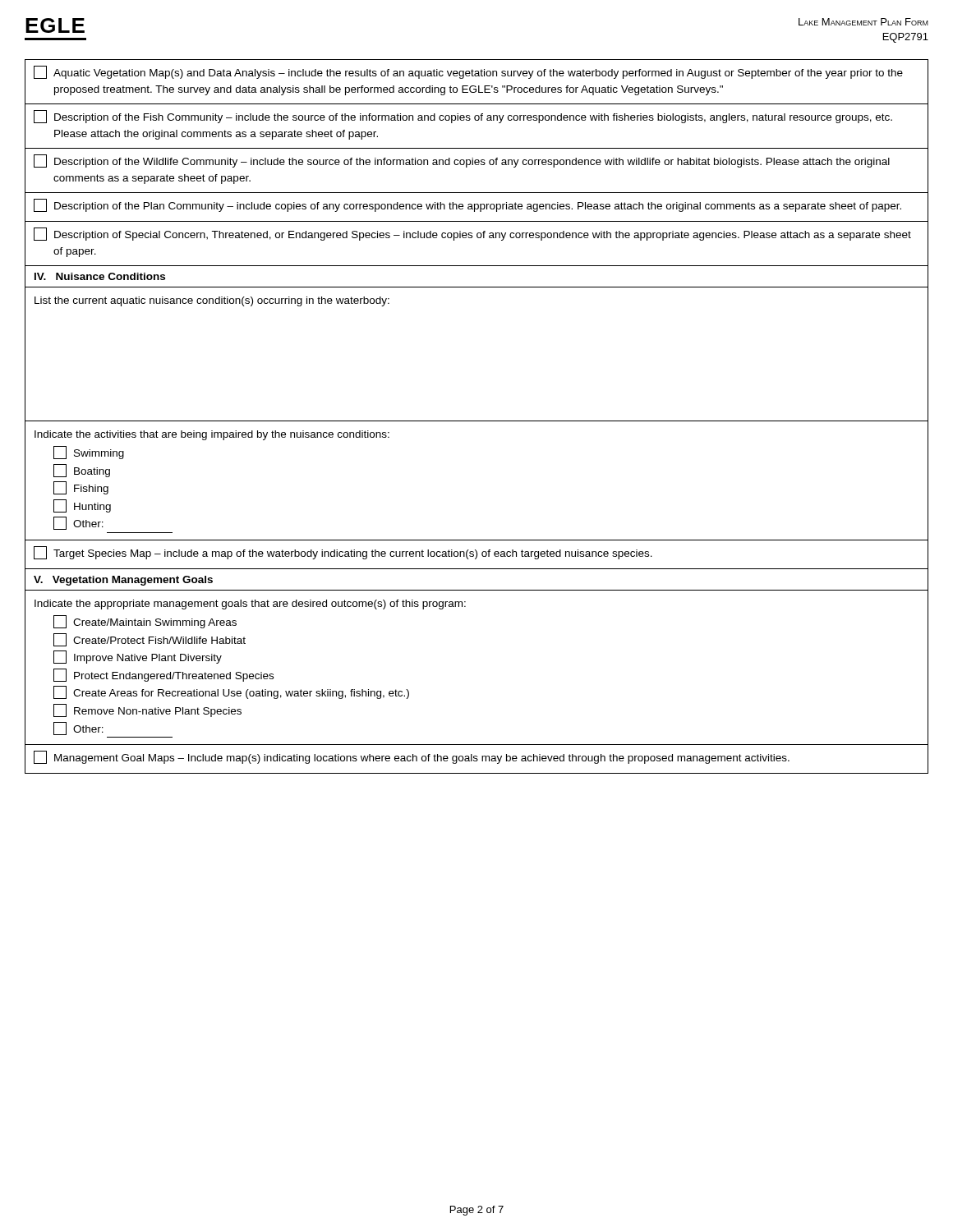Find the list item with the text "Description of the Wildlife Community –"
This screenshot has height=1232, width=953.
(x=476, y=170)
